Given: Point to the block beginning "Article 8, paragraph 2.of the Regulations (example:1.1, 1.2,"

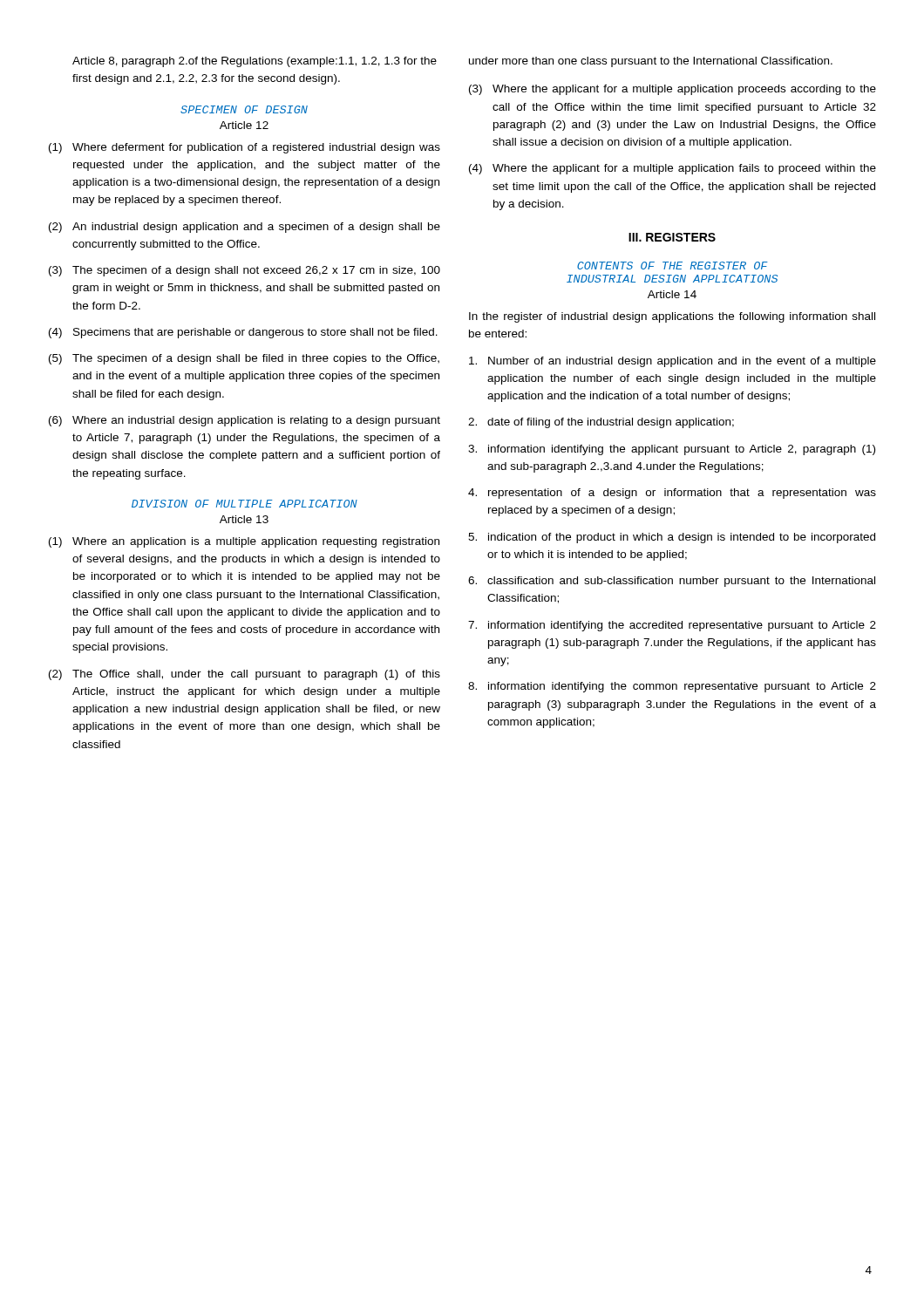Looking at the screenshot, I should (255, 69).
